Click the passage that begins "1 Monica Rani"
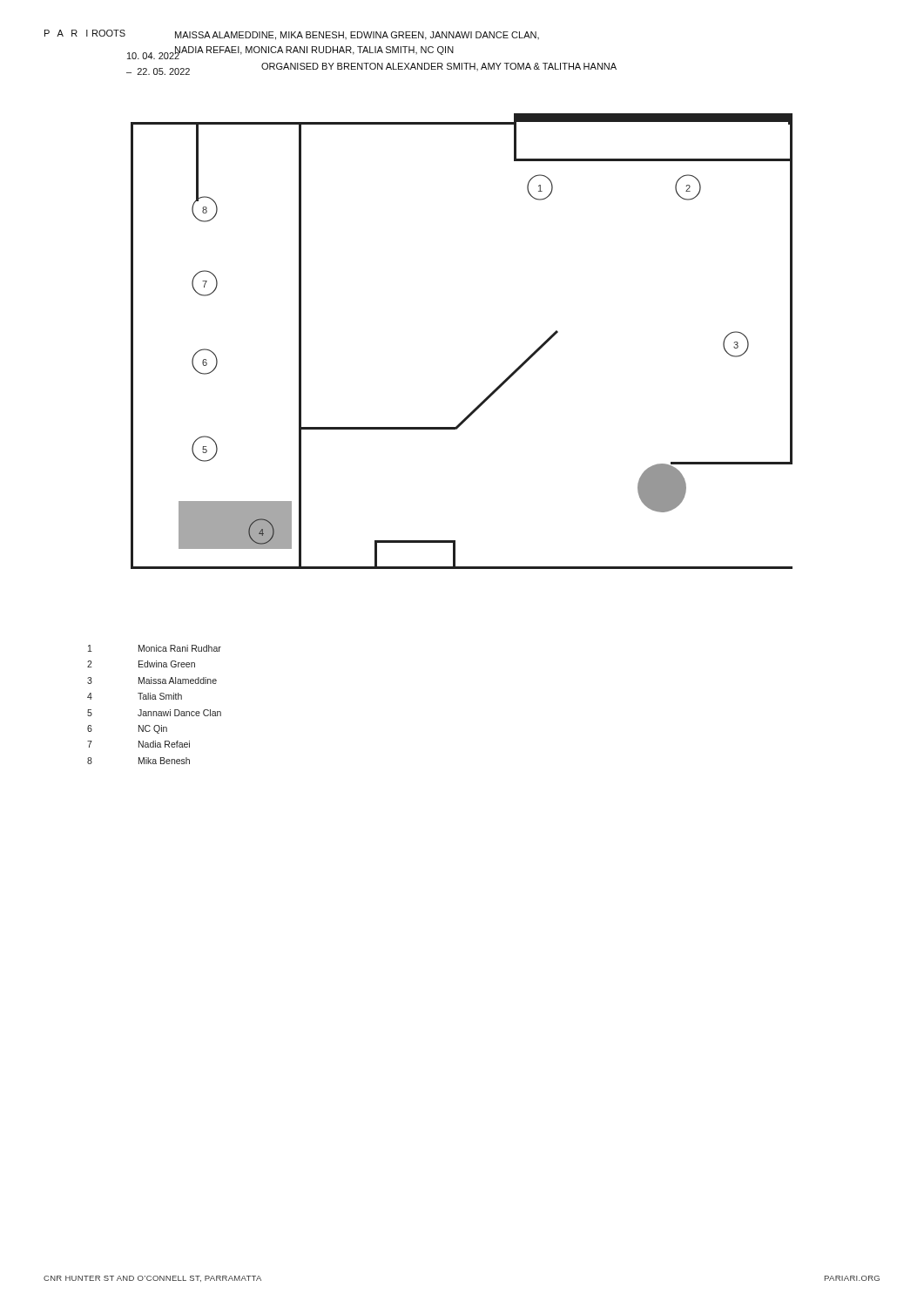Image resolution: width=924 pixels, height=1307 pixels. [154, 704]
